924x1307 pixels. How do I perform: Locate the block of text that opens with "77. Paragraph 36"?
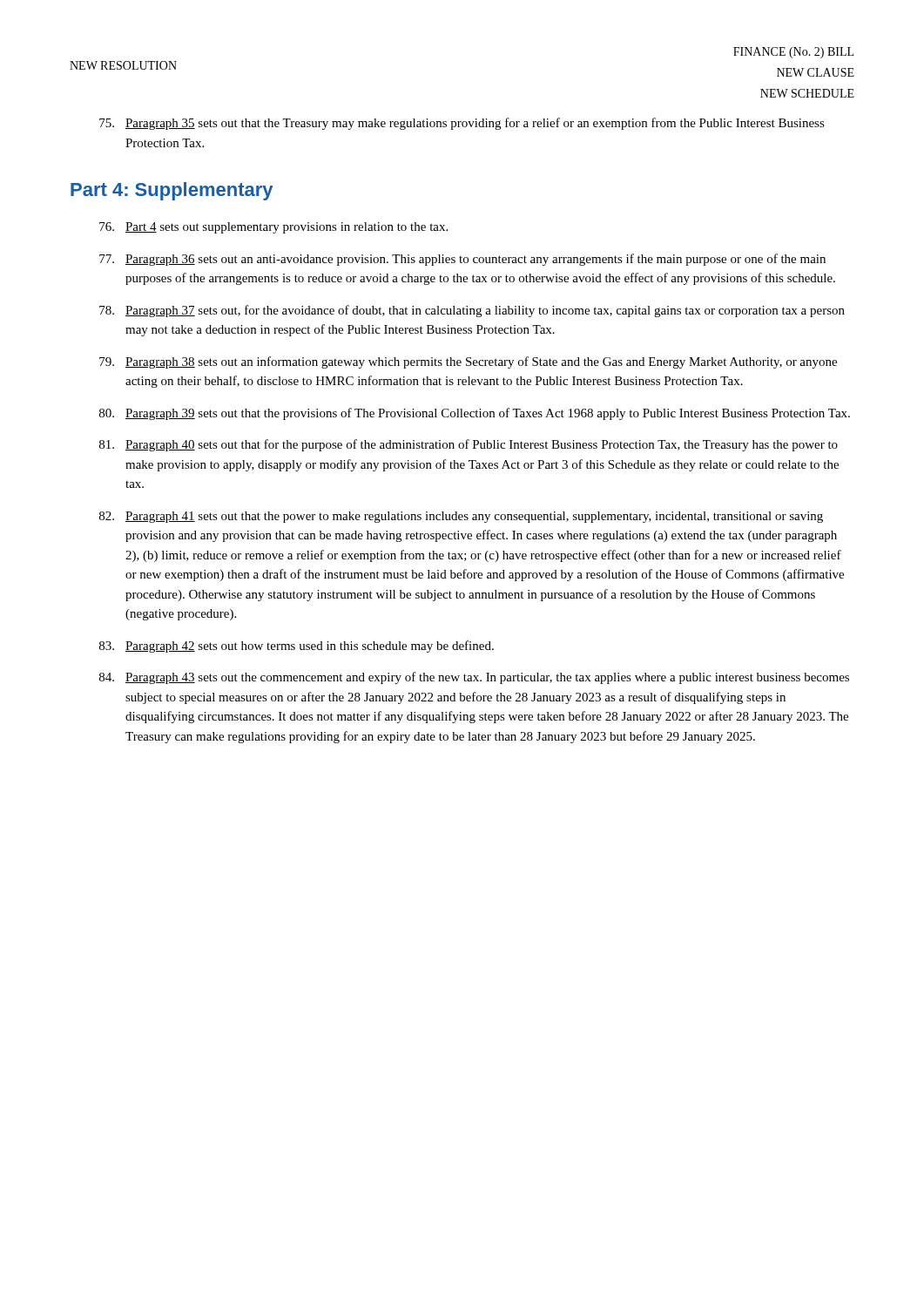pyautogui.click(x=462, y=268)
